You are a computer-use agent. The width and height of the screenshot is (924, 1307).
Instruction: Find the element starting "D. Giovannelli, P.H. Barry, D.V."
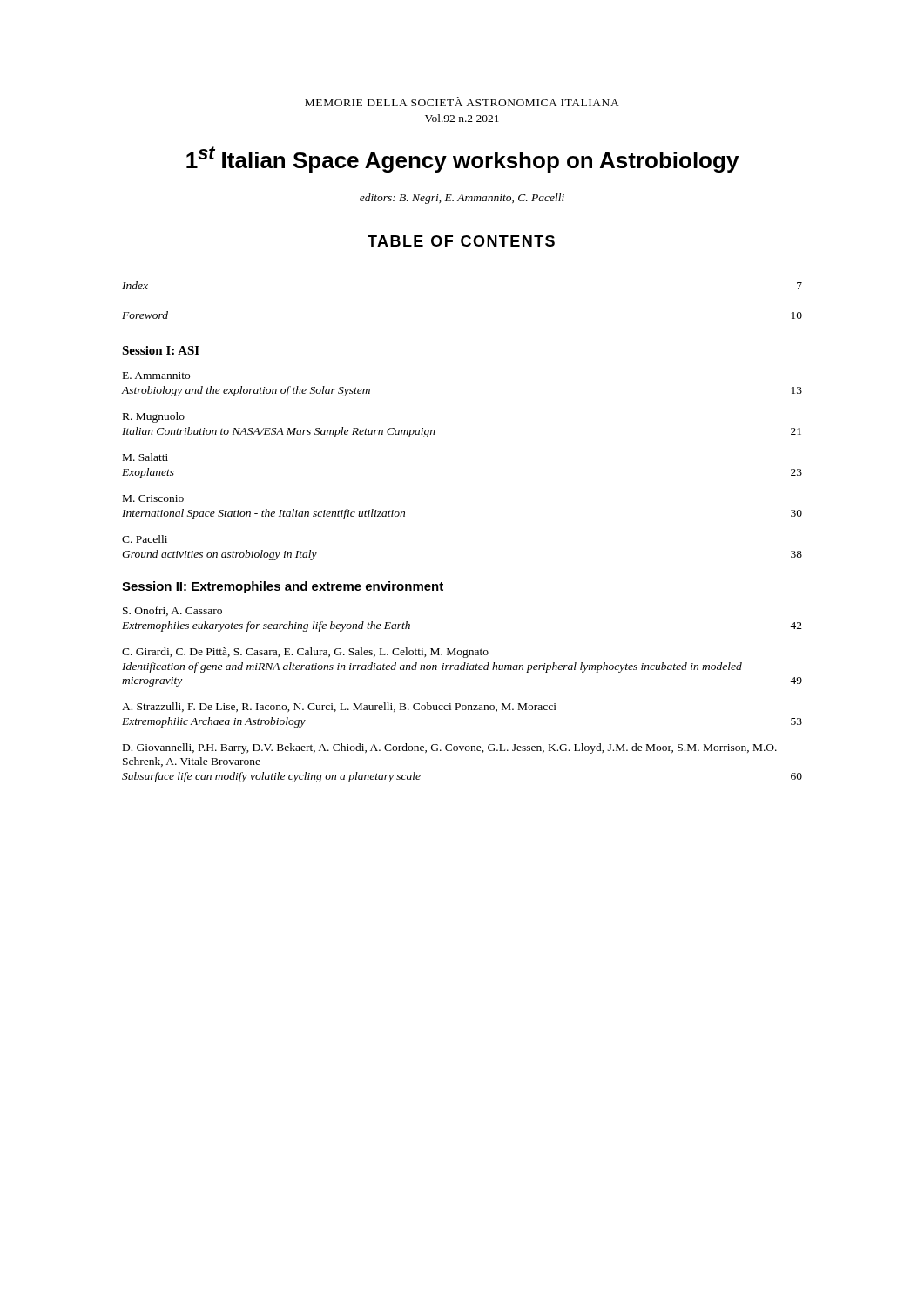tap(462, 762)
